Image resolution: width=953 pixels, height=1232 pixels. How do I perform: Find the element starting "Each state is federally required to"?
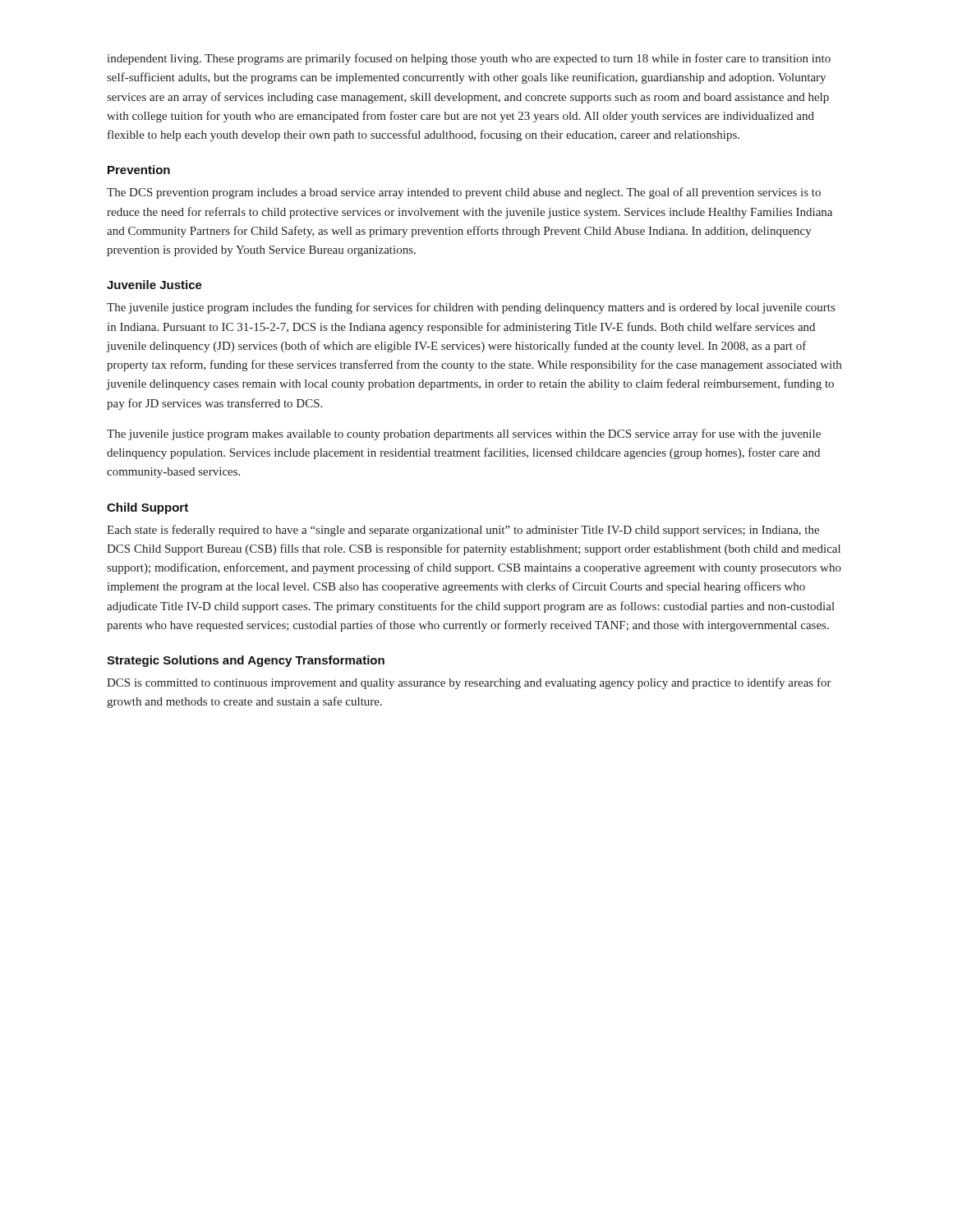pyautogui.click(x=474, y=577)
